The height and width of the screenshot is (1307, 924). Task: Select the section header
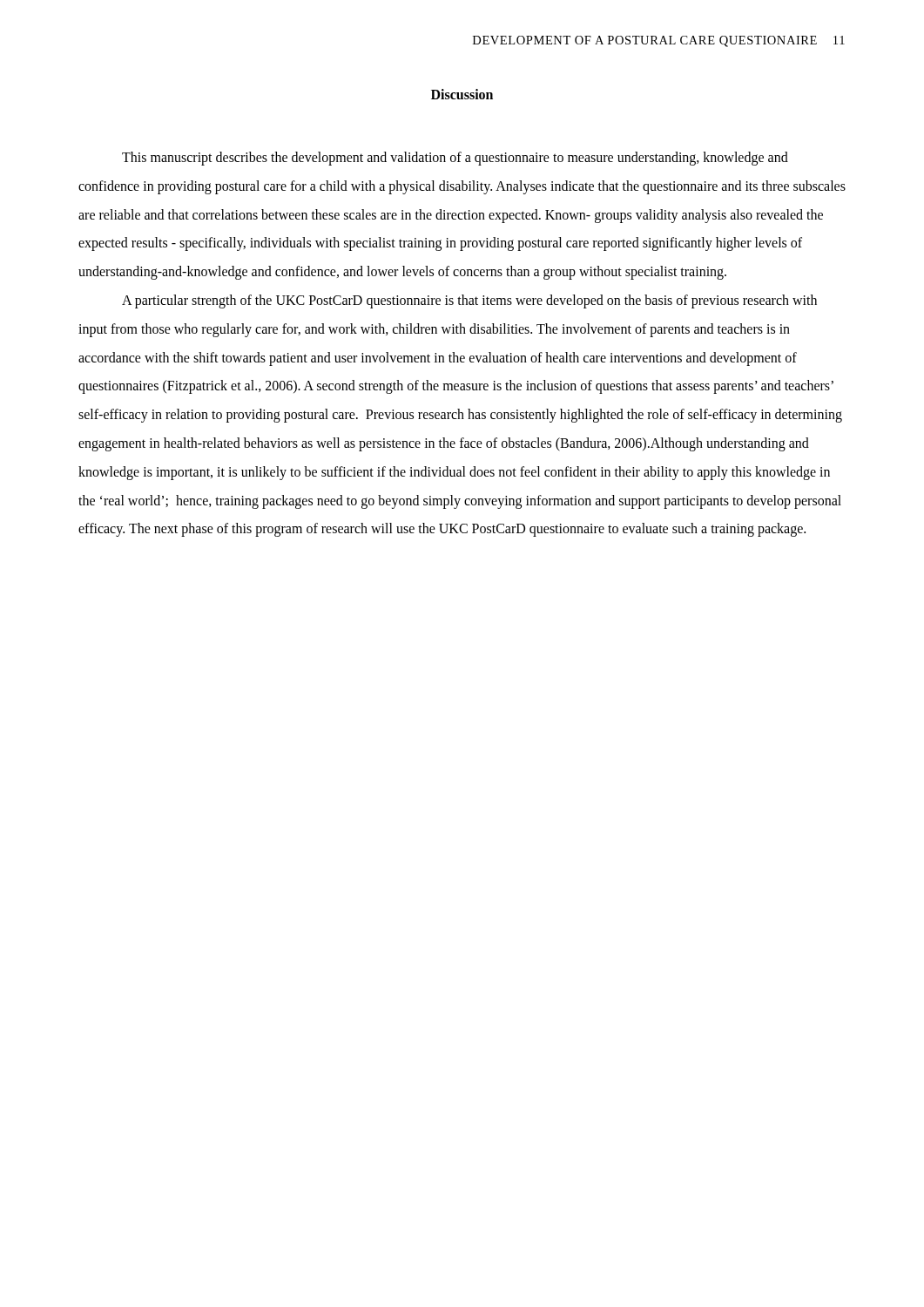[x=462, y=95]
